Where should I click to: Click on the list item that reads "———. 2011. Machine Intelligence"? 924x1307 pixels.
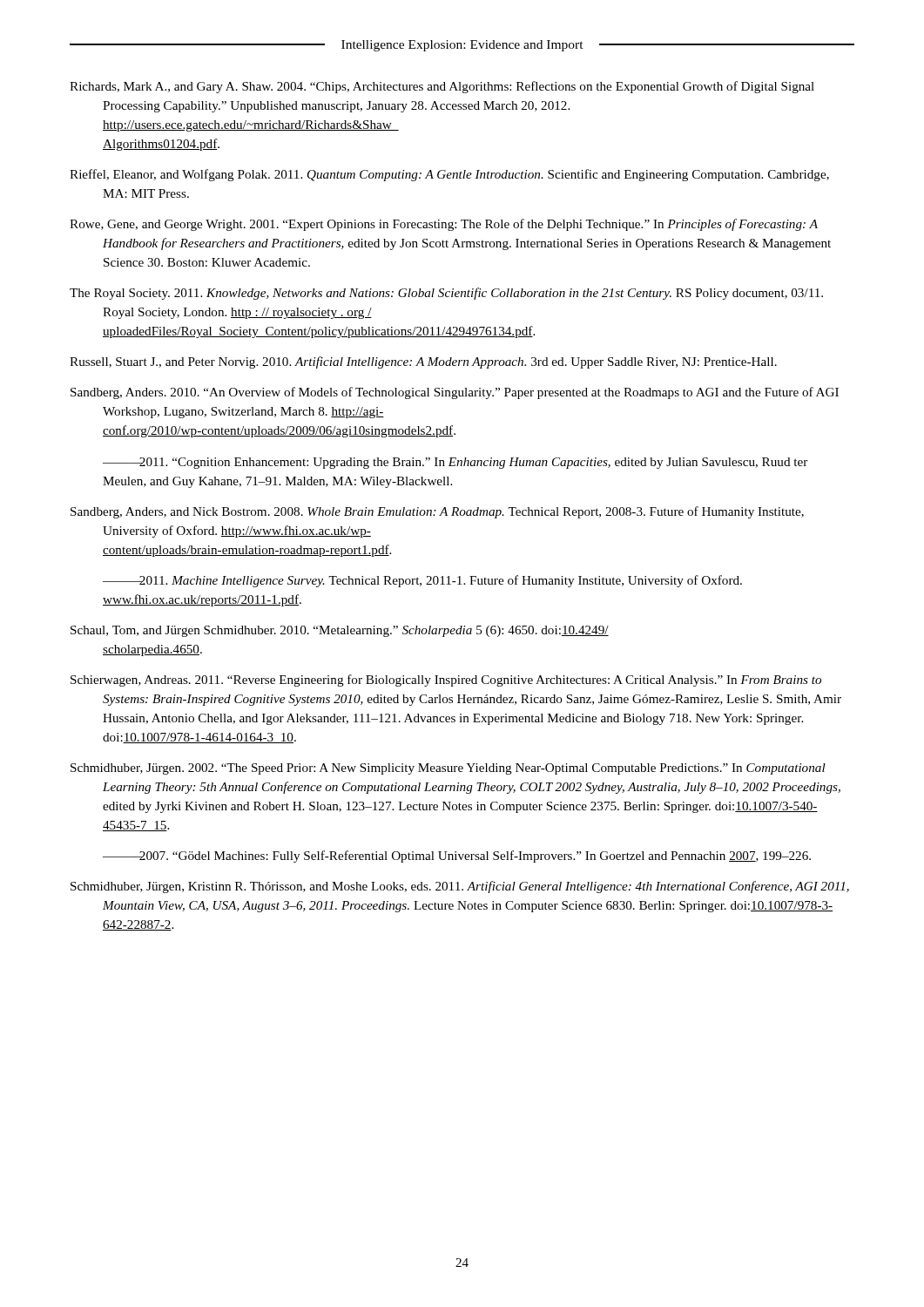(423, 588)
